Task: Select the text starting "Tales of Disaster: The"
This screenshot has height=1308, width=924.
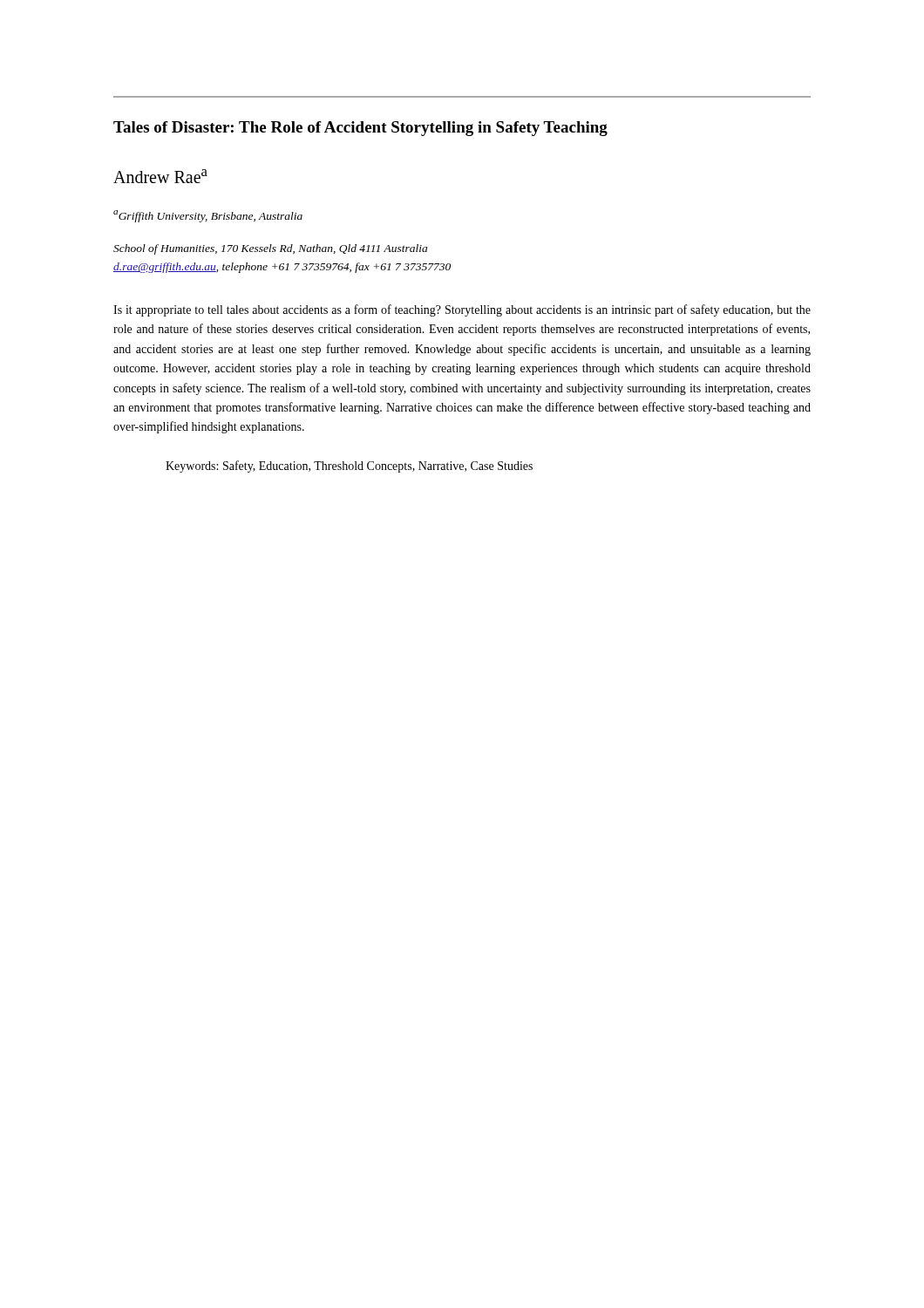Action: [x=360, y=127]
